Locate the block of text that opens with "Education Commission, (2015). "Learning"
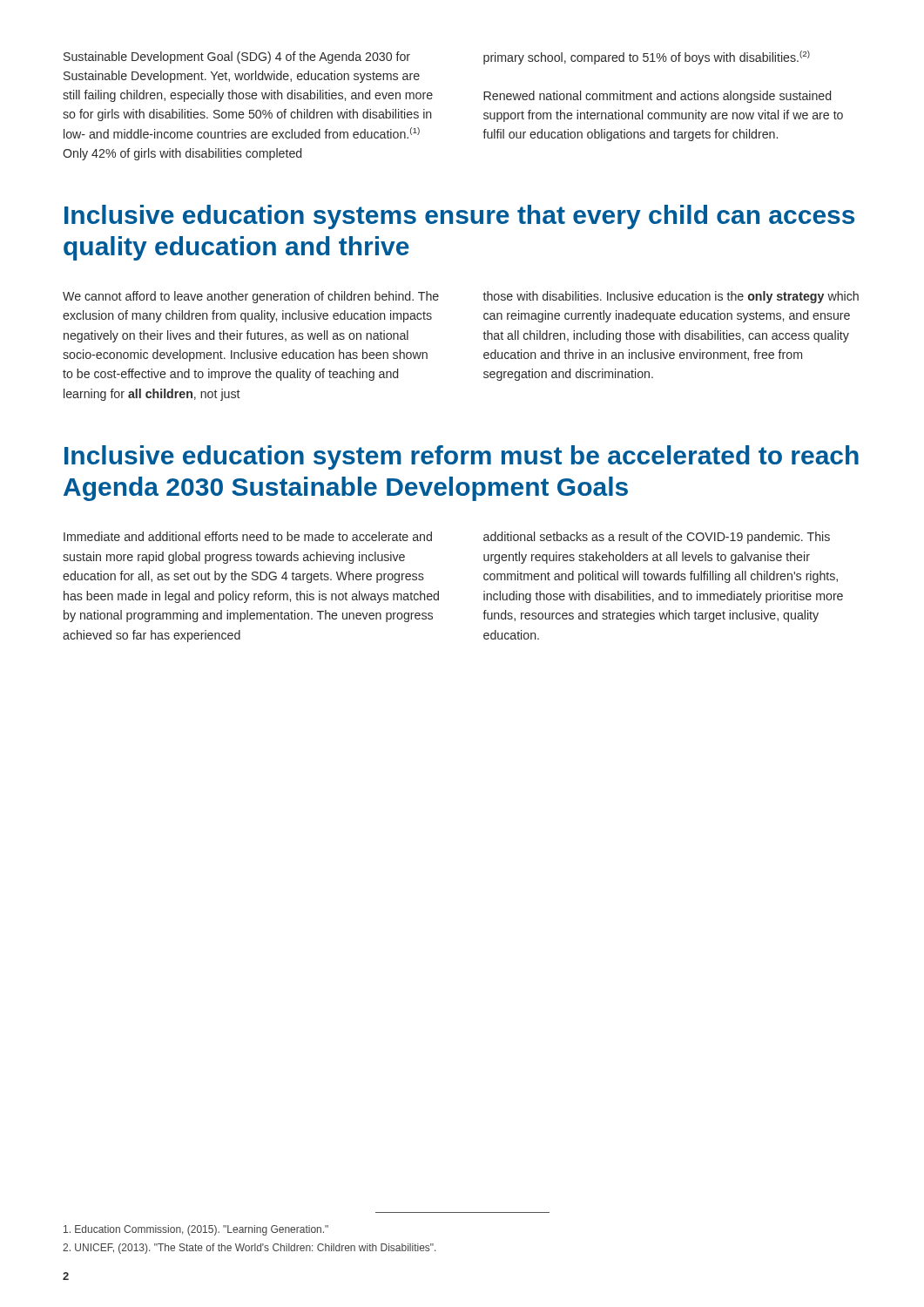The width and height of the screenshot is (924, 1307). (x=196, y=1229)
